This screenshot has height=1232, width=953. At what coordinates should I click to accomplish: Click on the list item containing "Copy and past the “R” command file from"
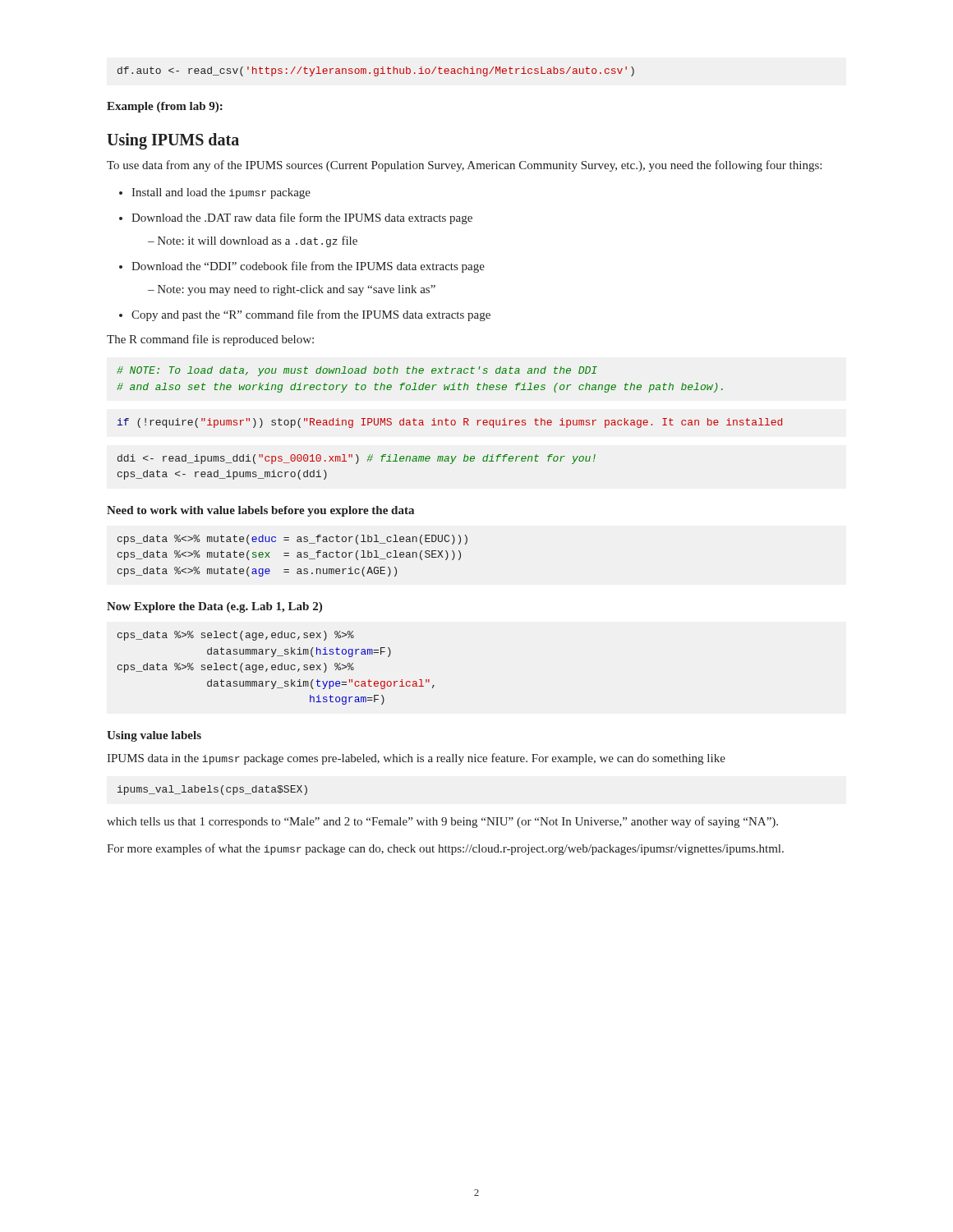click(x=476, y=314)
